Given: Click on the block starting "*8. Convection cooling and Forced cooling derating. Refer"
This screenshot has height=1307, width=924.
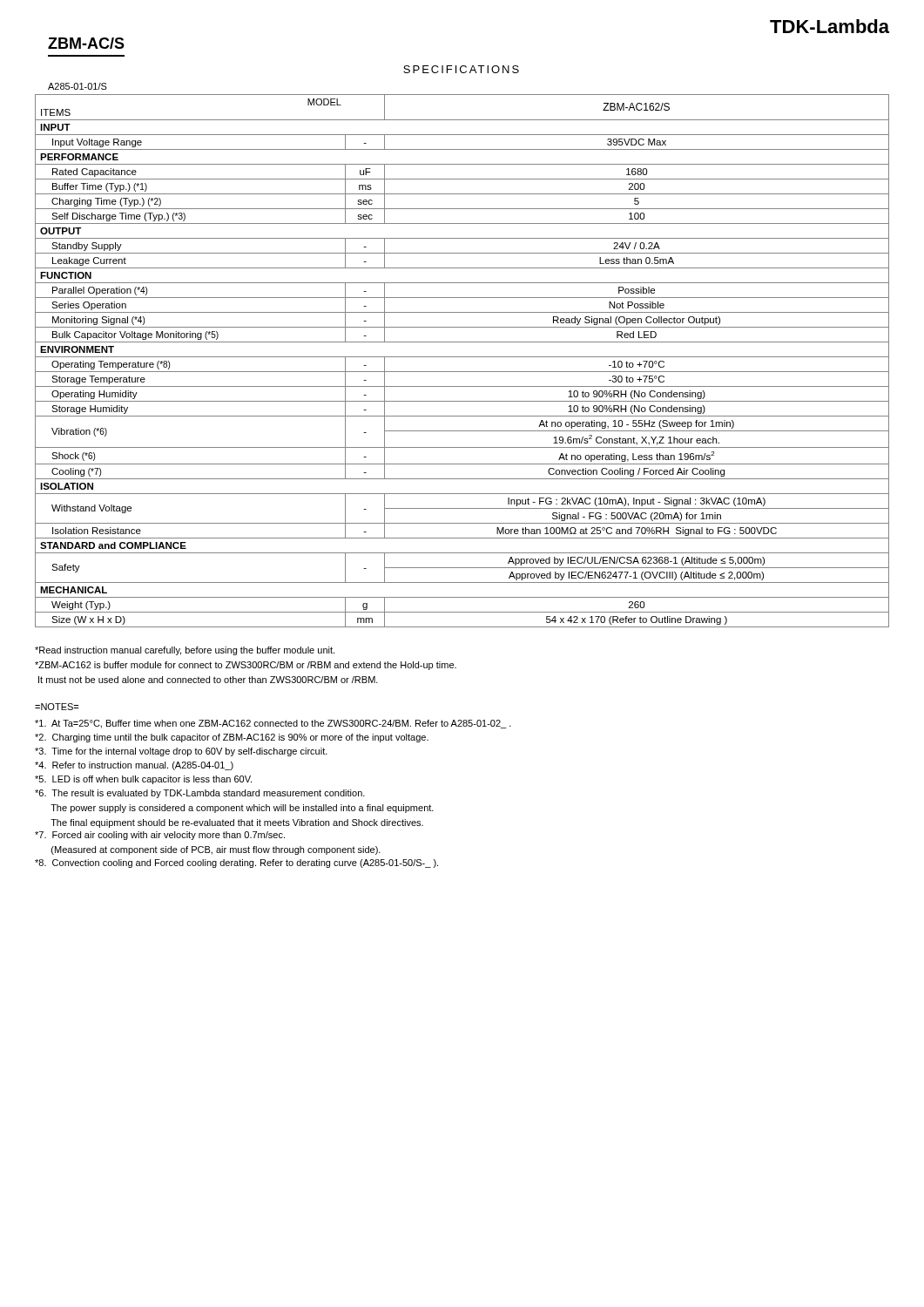Looking at the screenshot, I should (x=236, y=863).
